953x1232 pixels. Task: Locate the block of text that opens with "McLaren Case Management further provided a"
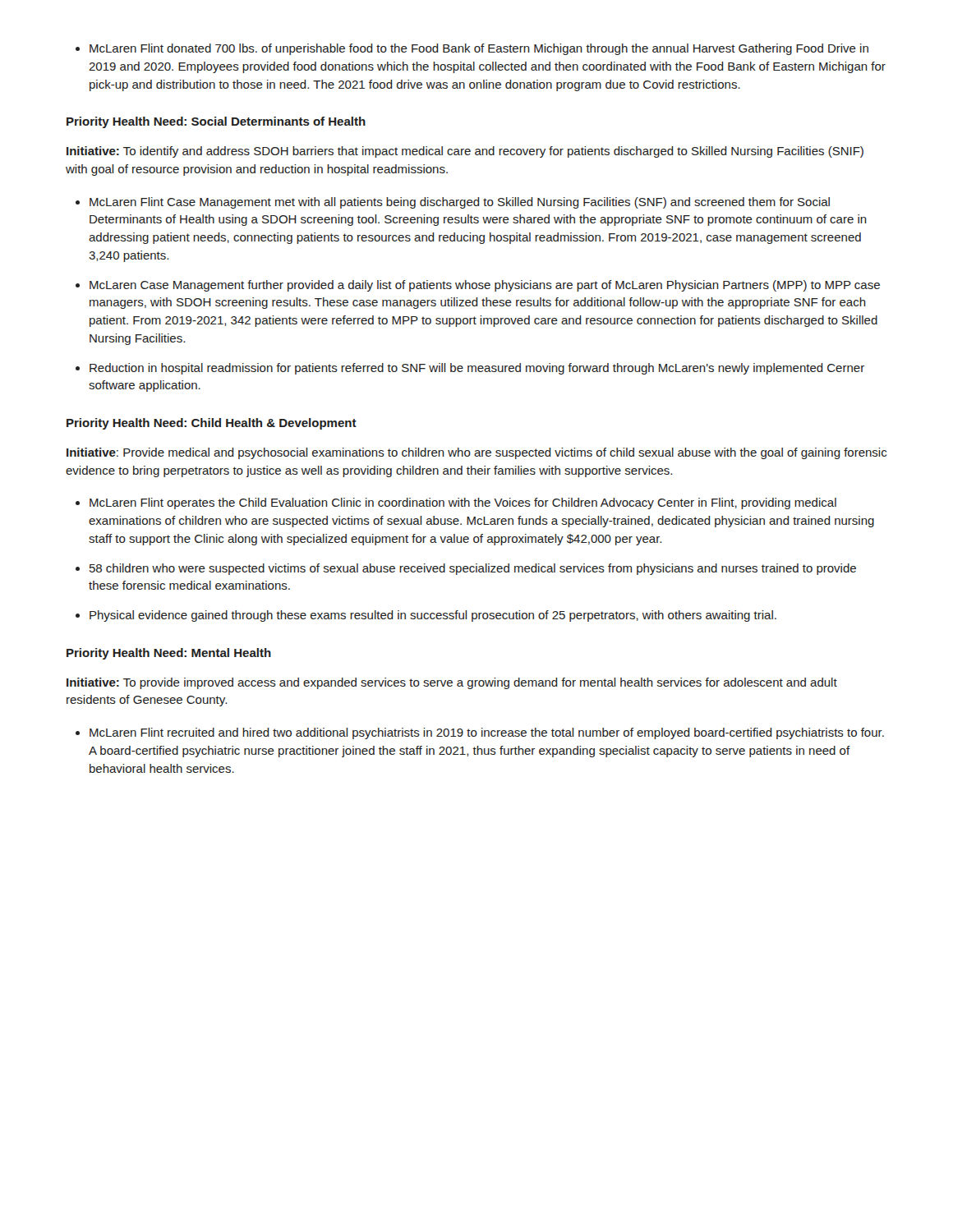476,311
